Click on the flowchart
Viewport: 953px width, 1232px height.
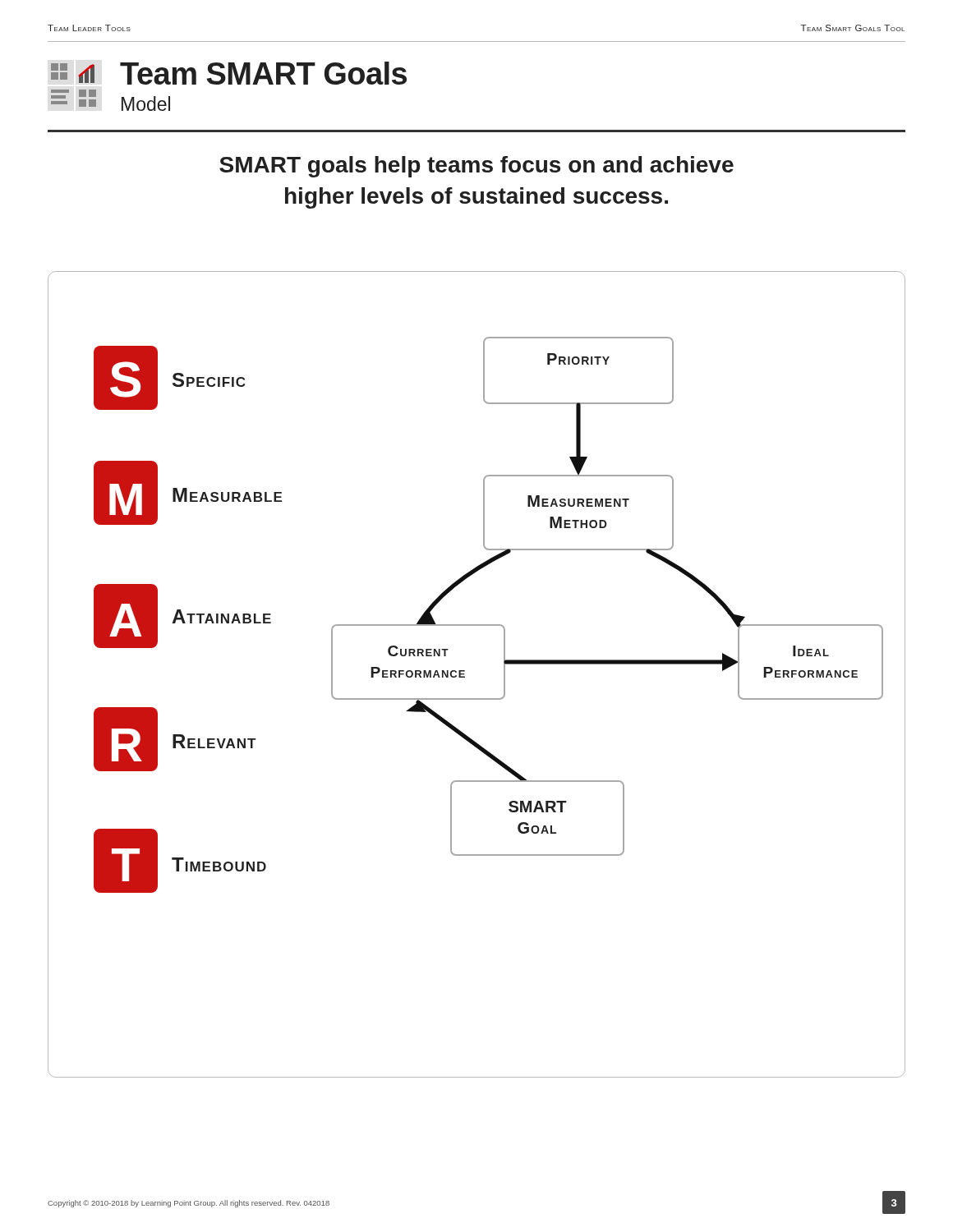476,674
